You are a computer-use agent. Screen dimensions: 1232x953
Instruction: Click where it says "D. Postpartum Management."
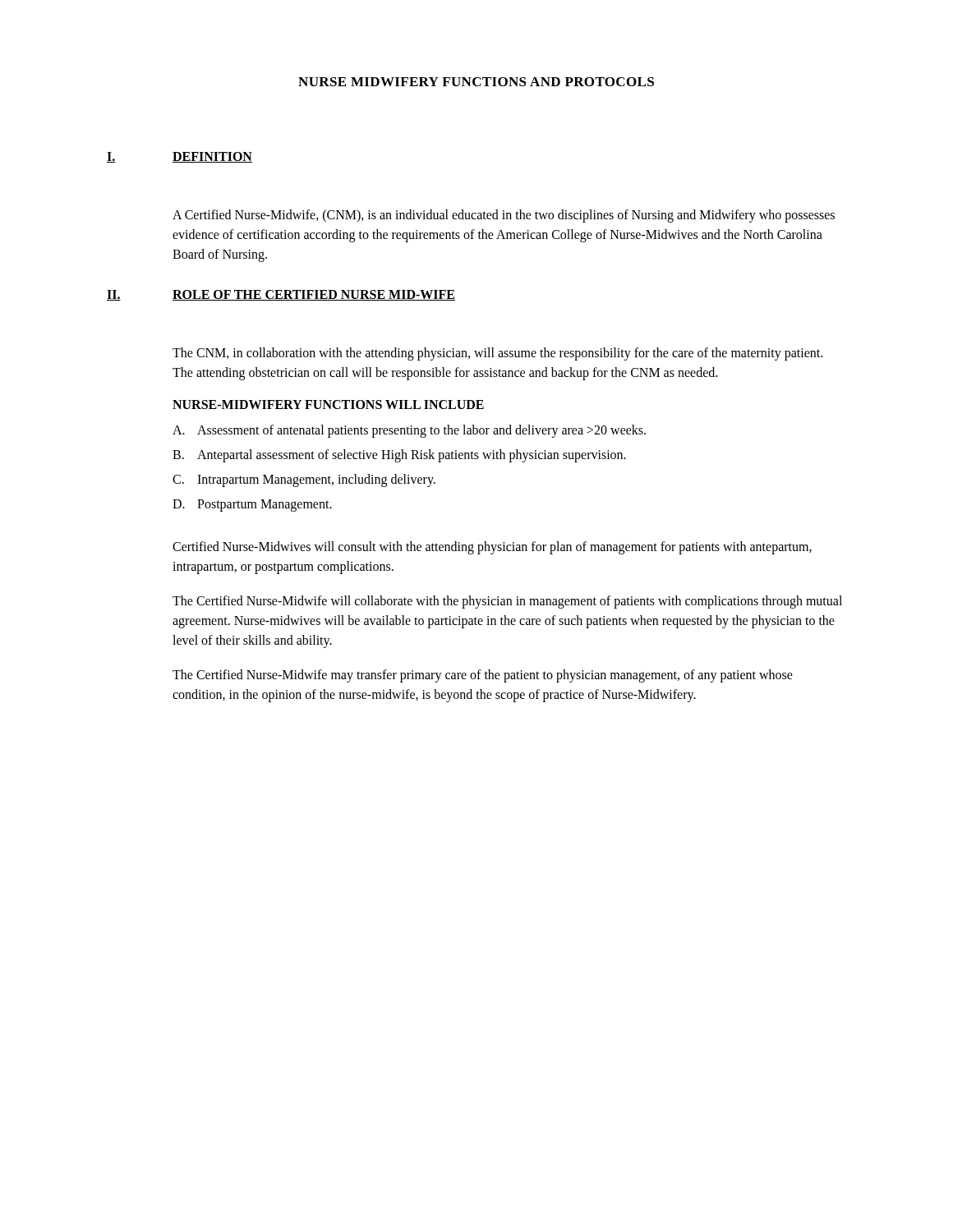[252, 506]
